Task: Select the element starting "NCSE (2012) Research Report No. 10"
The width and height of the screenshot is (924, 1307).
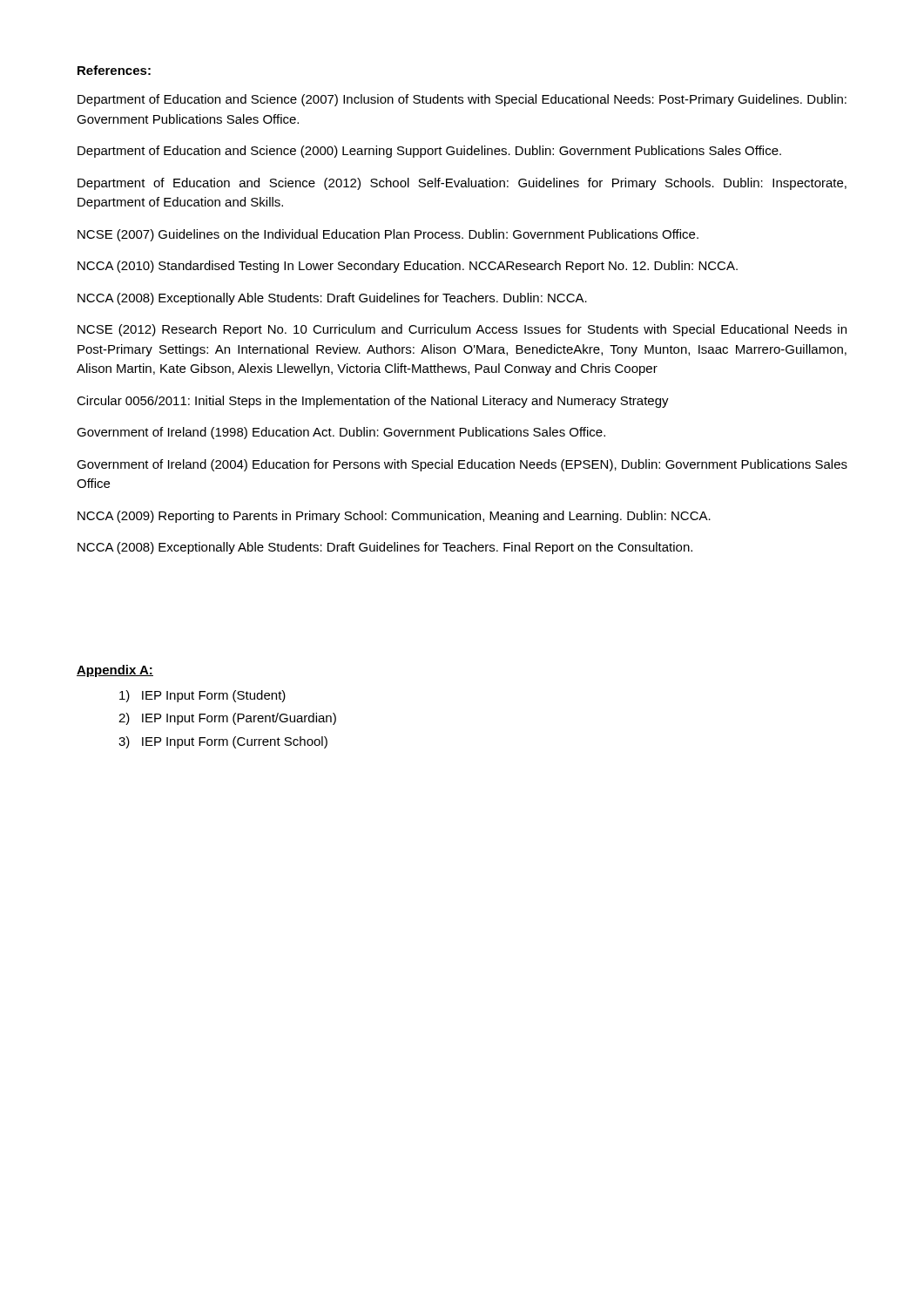Action: pyautogui.click(x=462, y=349)
